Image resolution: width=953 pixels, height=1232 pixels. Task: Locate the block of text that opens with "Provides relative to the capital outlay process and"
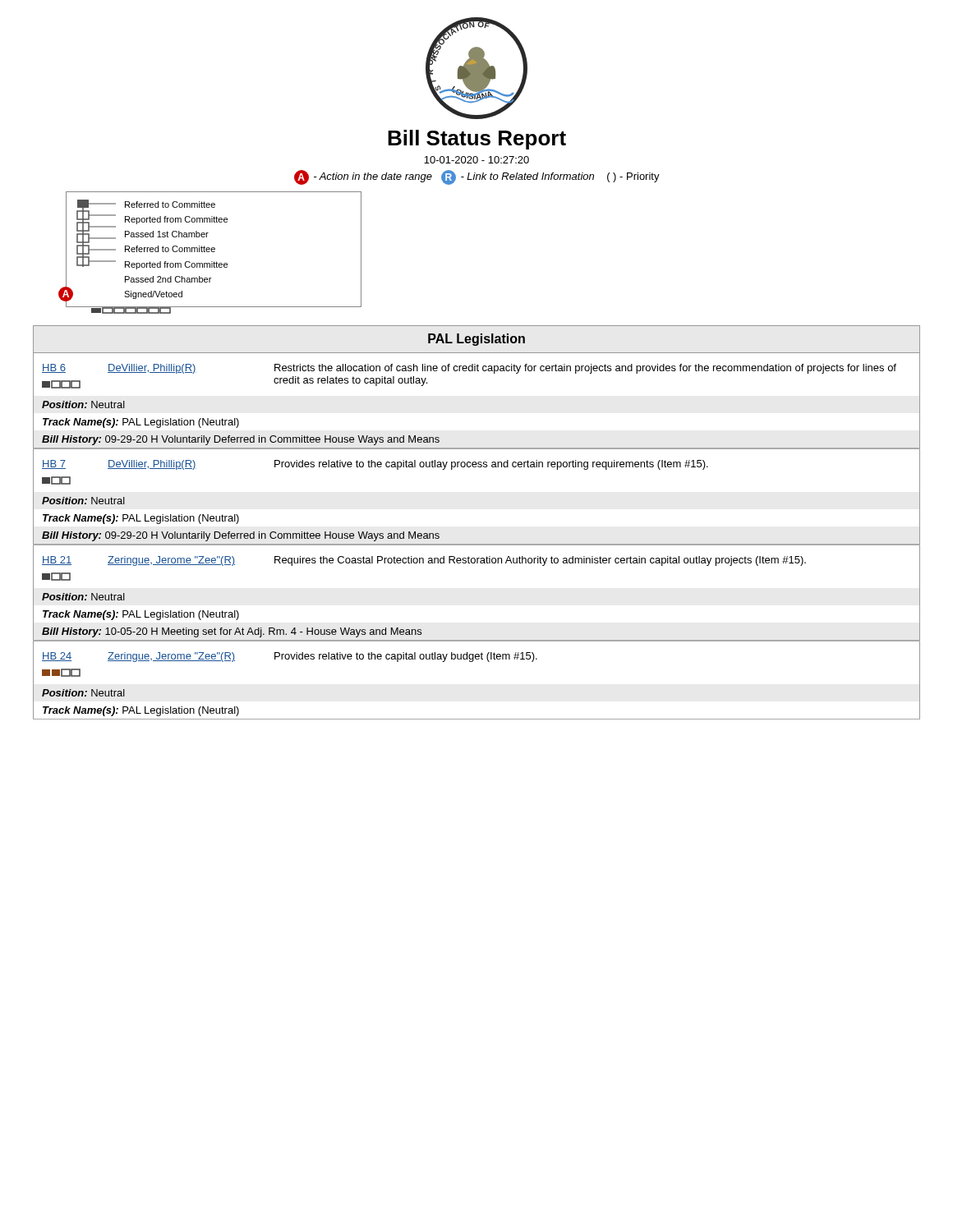click(x=491, y=464)
